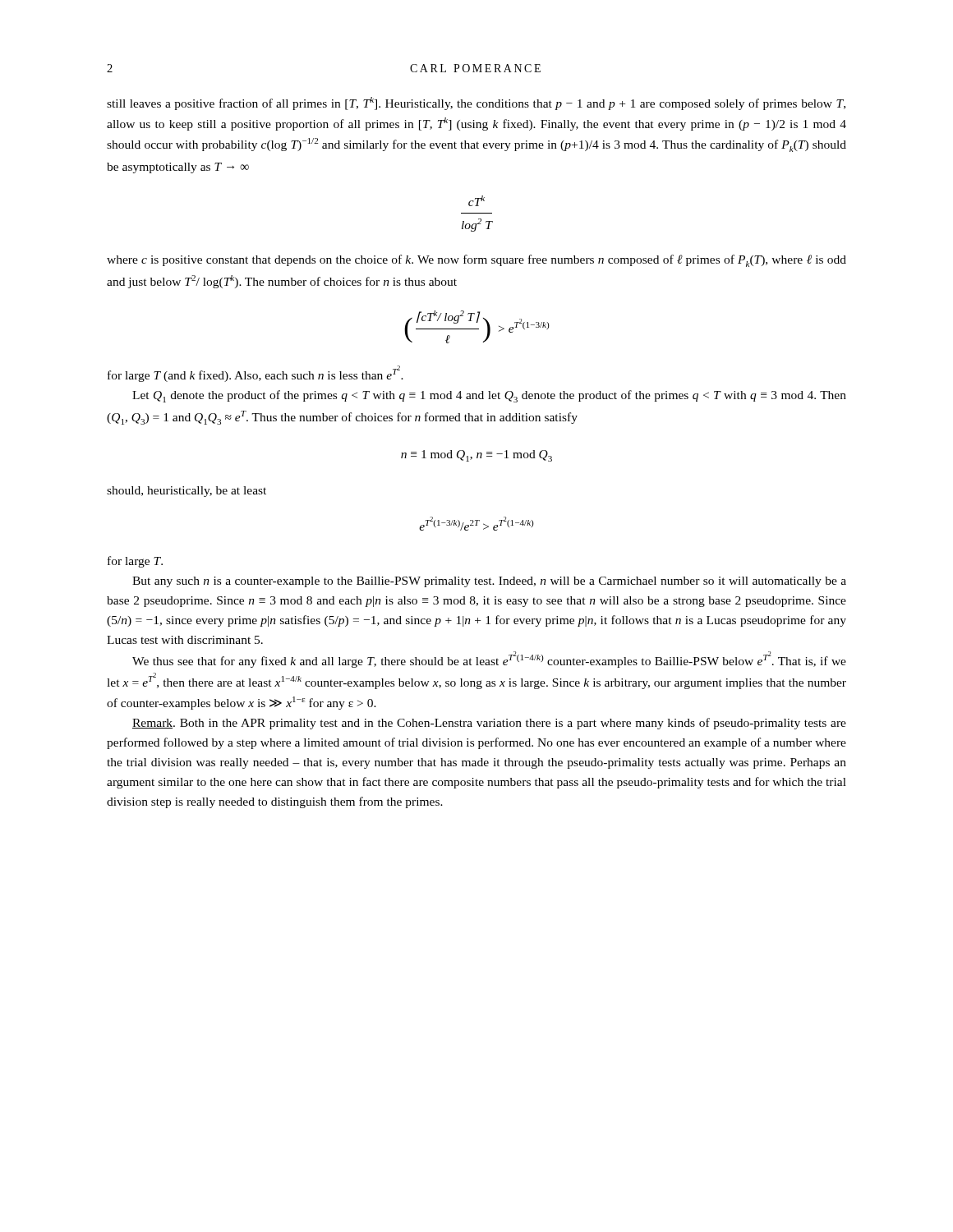This screenshot has height=1232, width=953.
Task: Select the passage starting "where c is positive constant that depends on"
Action: (476, 270)
